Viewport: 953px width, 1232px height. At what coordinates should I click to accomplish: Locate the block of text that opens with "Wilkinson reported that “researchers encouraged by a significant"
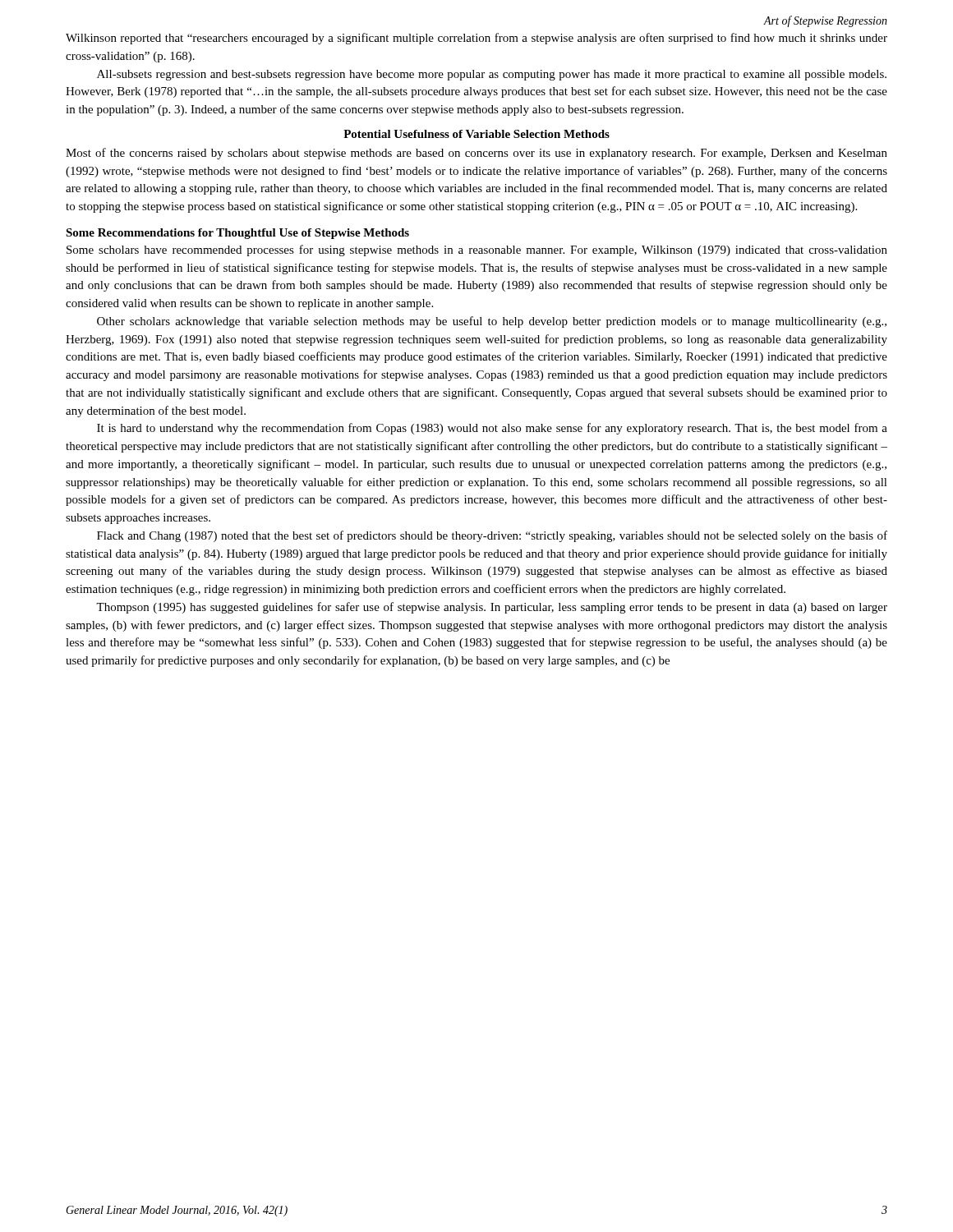point(476,47)
